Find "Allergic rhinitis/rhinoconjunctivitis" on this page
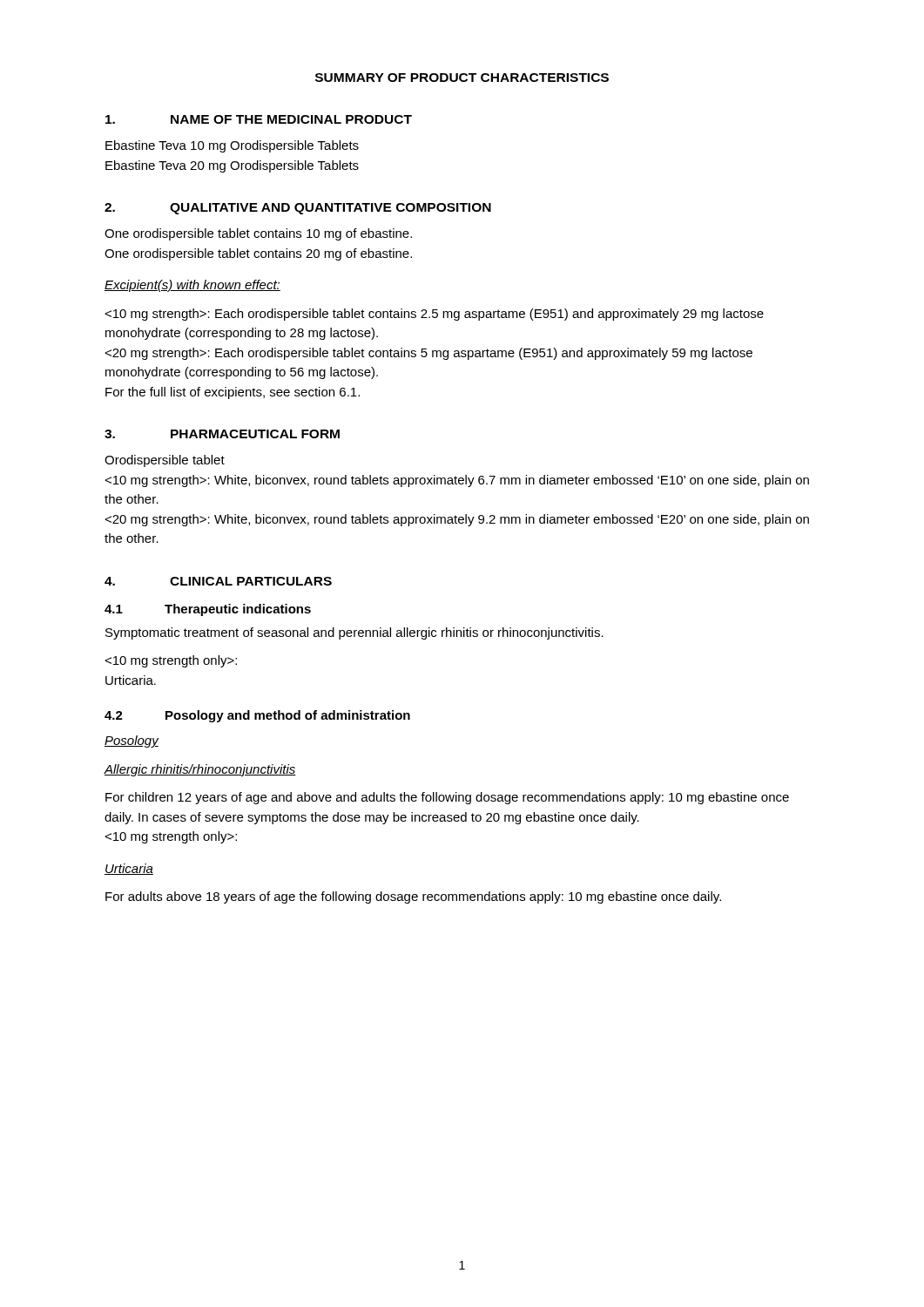 [200, 769]
